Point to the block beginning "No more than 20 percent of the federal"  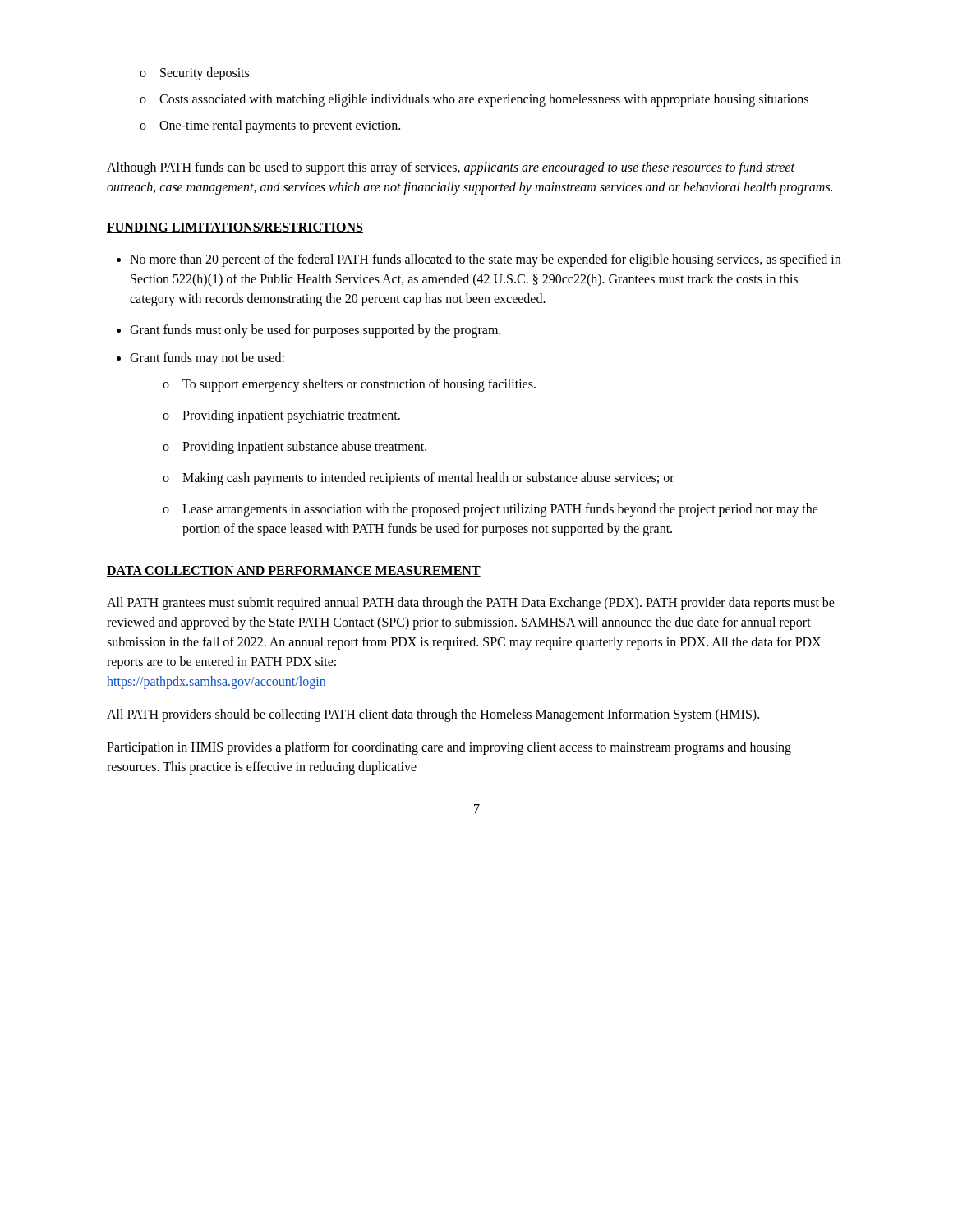[x=485, y=279]
